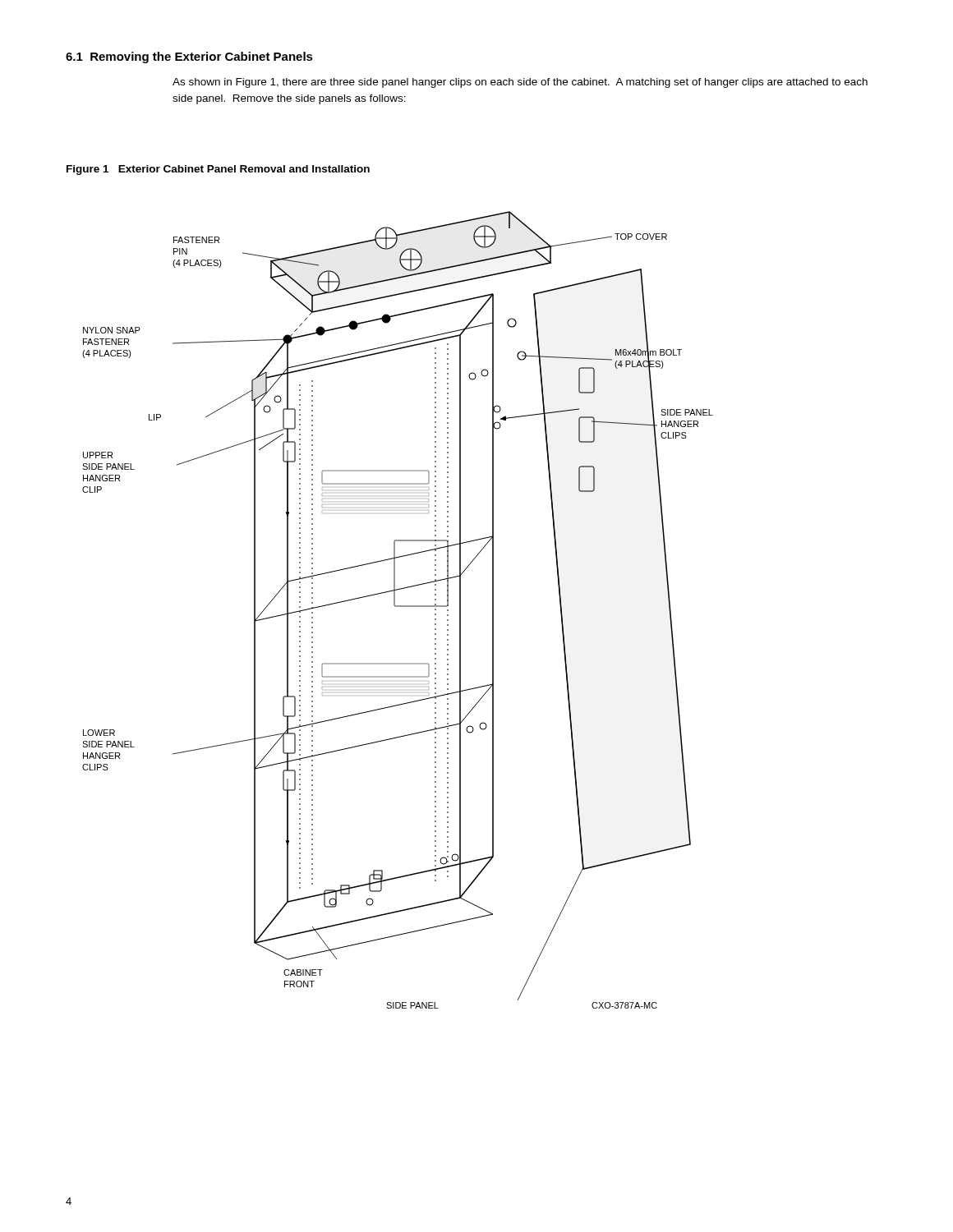Click the engineering diagram
953x1232 pixels.
476,664
